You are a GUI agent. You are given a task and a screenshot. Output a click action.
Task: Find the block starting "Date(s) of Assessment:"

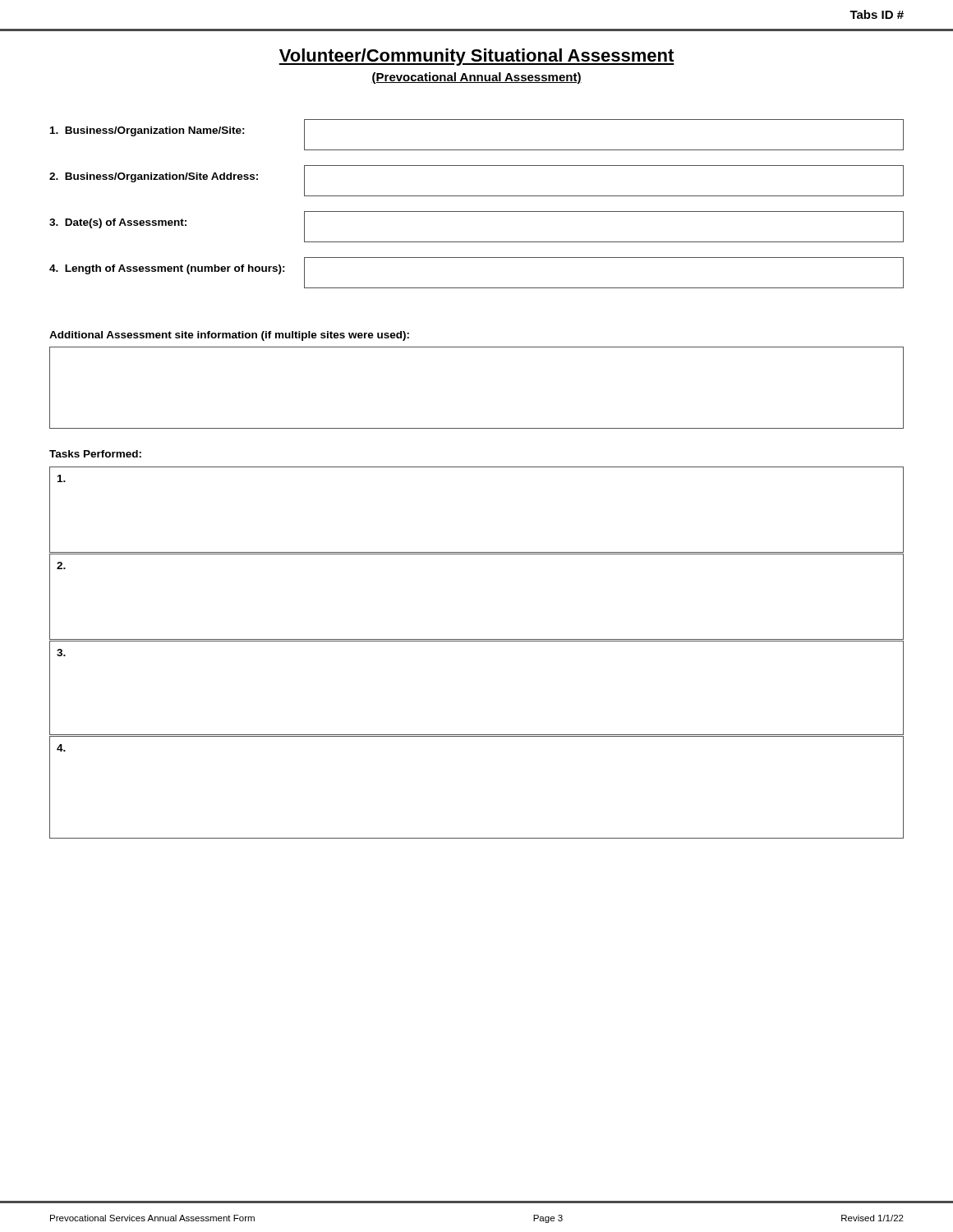476,227
